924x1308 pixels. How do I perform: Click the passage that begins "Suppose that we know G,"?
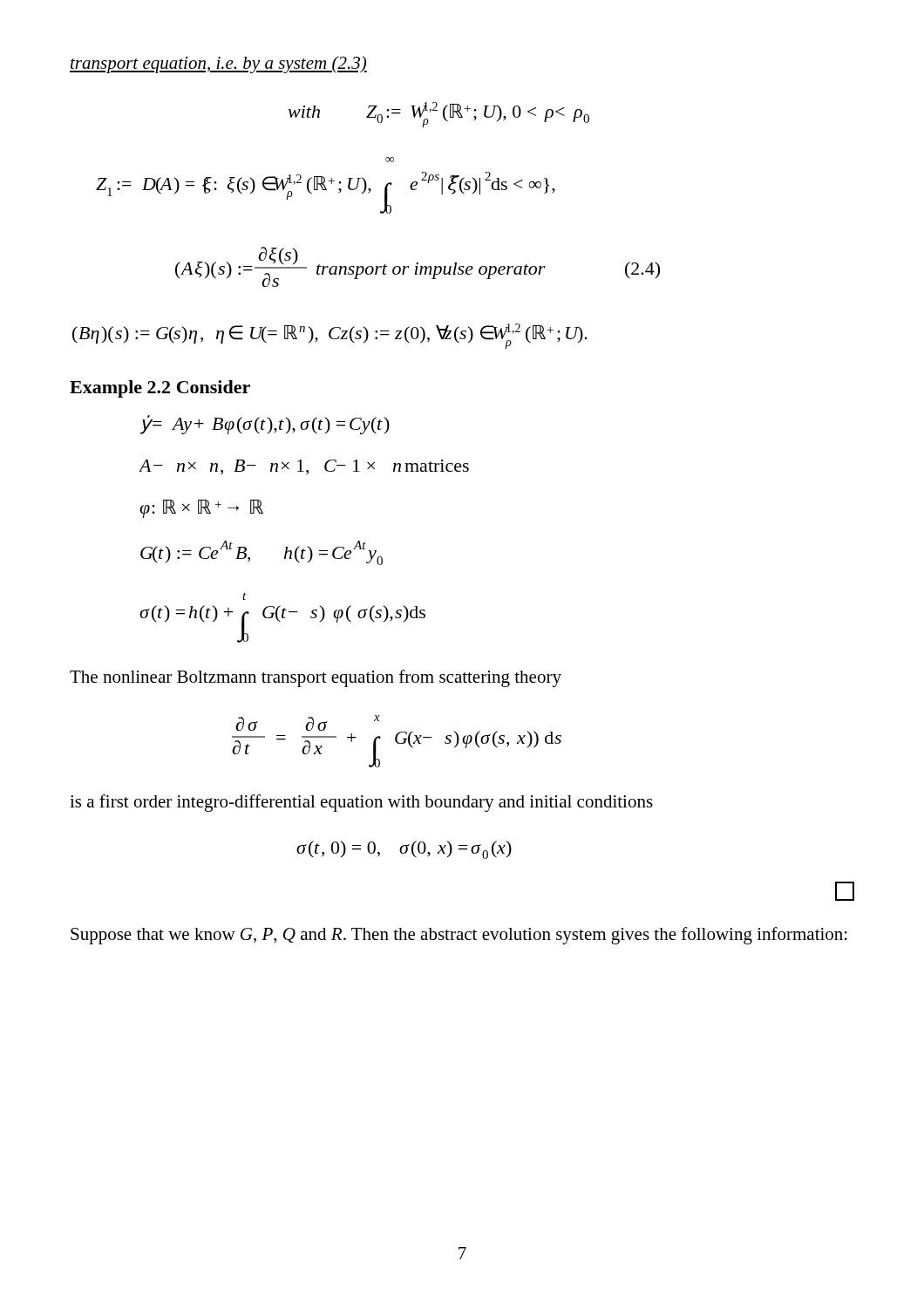[459, 934]
